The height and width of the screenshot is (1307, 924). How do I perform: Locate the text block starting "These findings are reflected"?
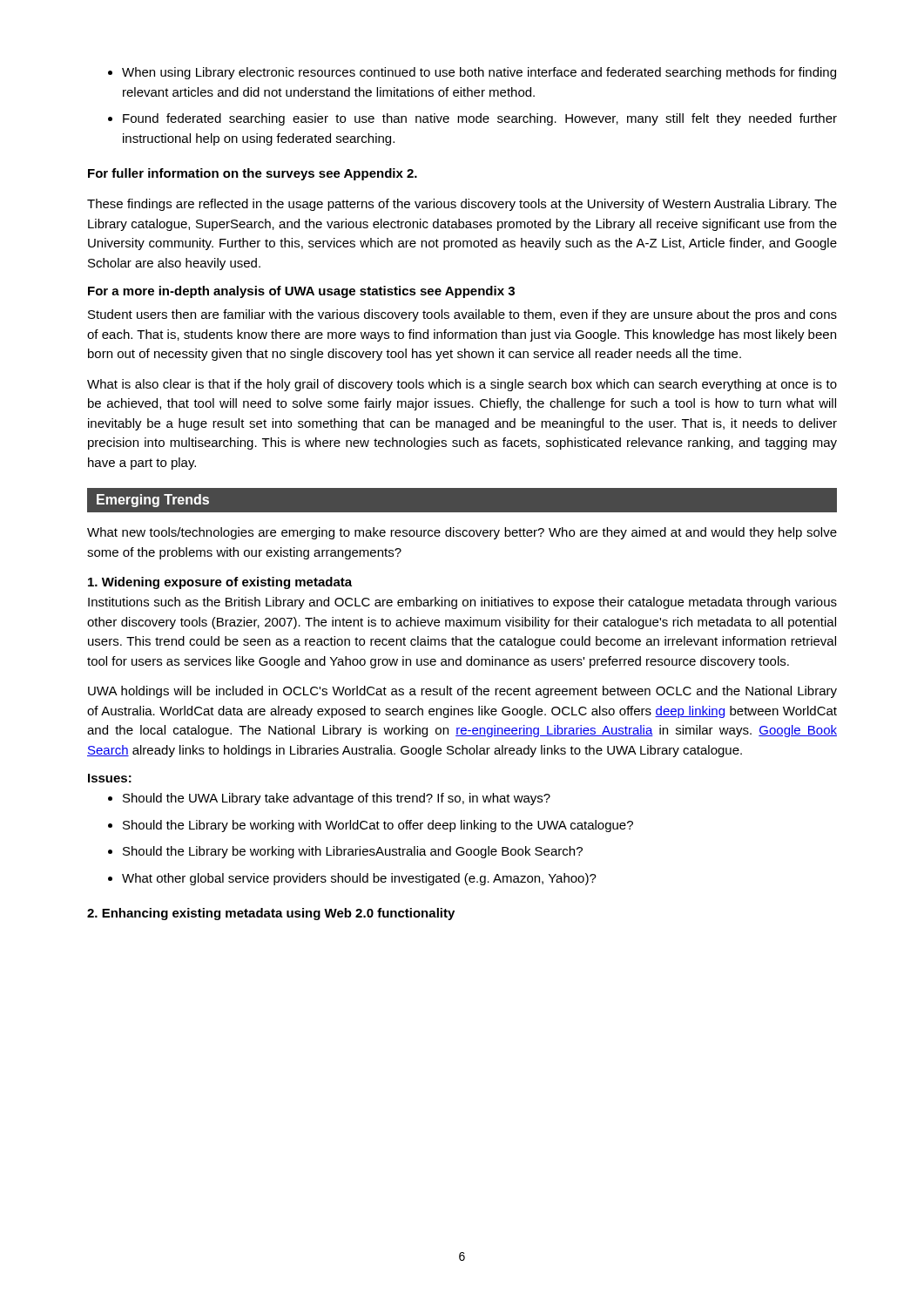coord(462,234)
